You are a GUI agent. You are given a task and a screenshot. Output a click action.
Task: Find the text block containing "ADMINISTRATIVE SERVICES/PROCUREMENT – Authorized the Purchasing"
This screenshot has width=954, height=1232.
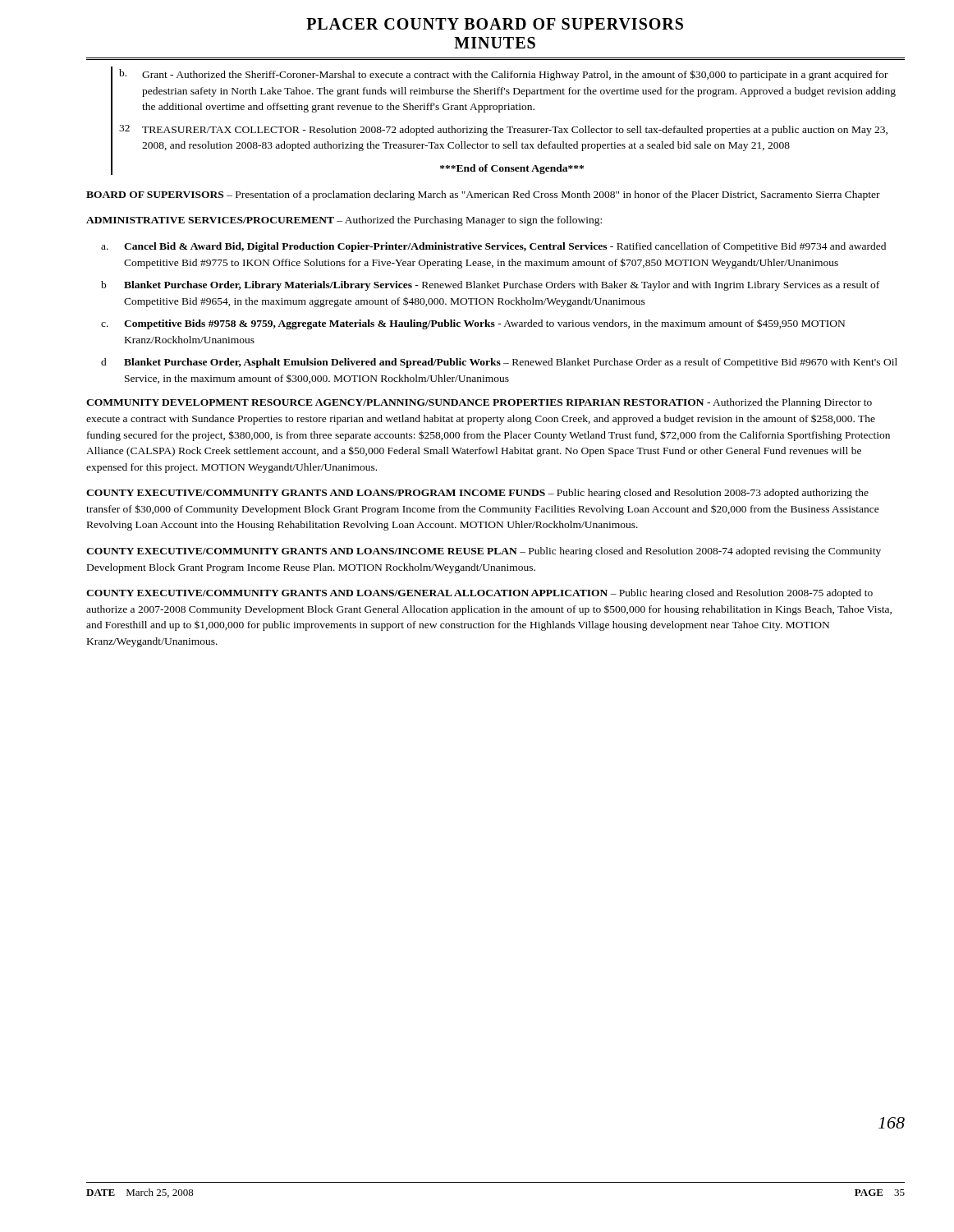(345, 220)
